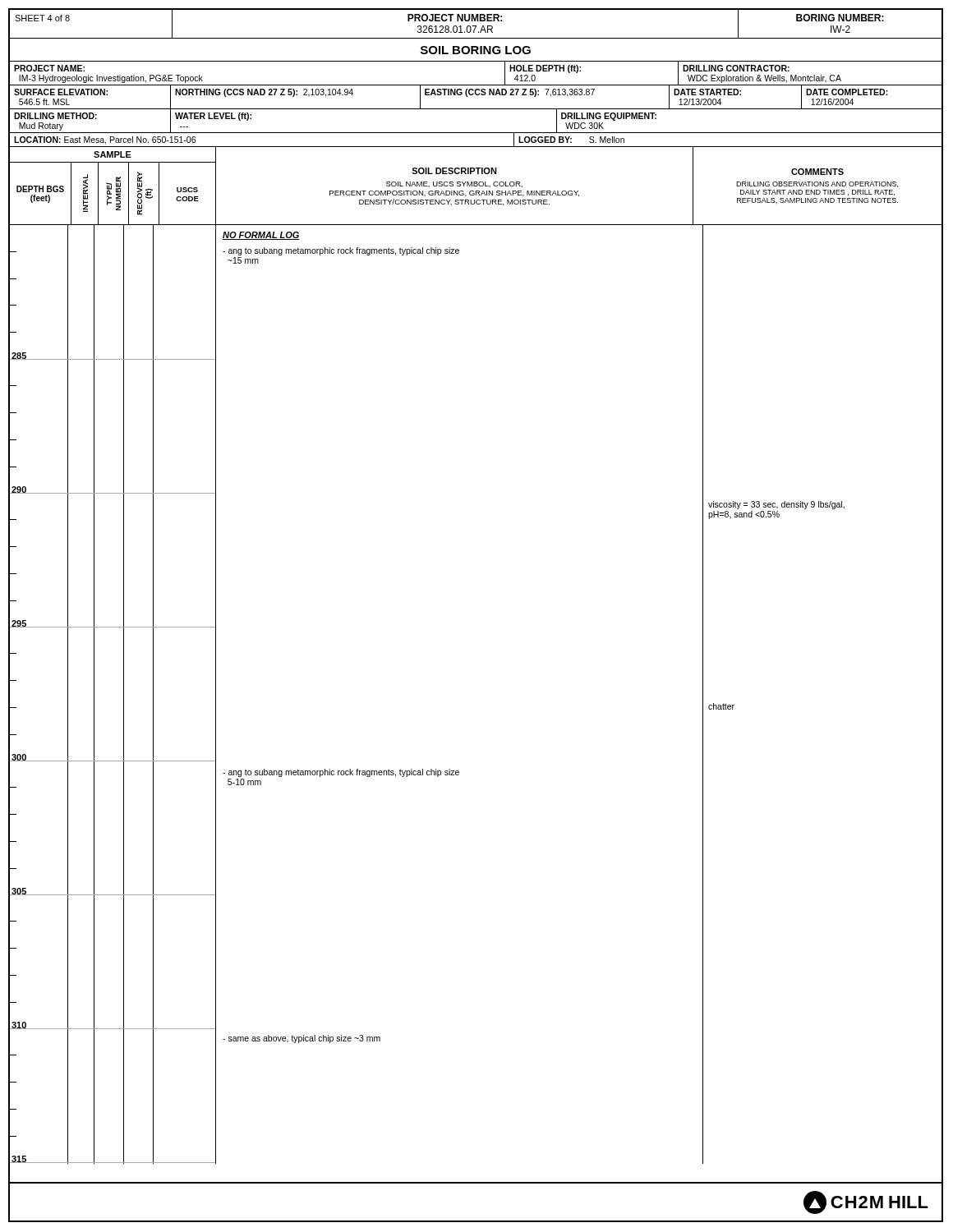Find the block starting "viscosity = 33 sec, density"
The image size is (953, 1232).
coord(776,505)
